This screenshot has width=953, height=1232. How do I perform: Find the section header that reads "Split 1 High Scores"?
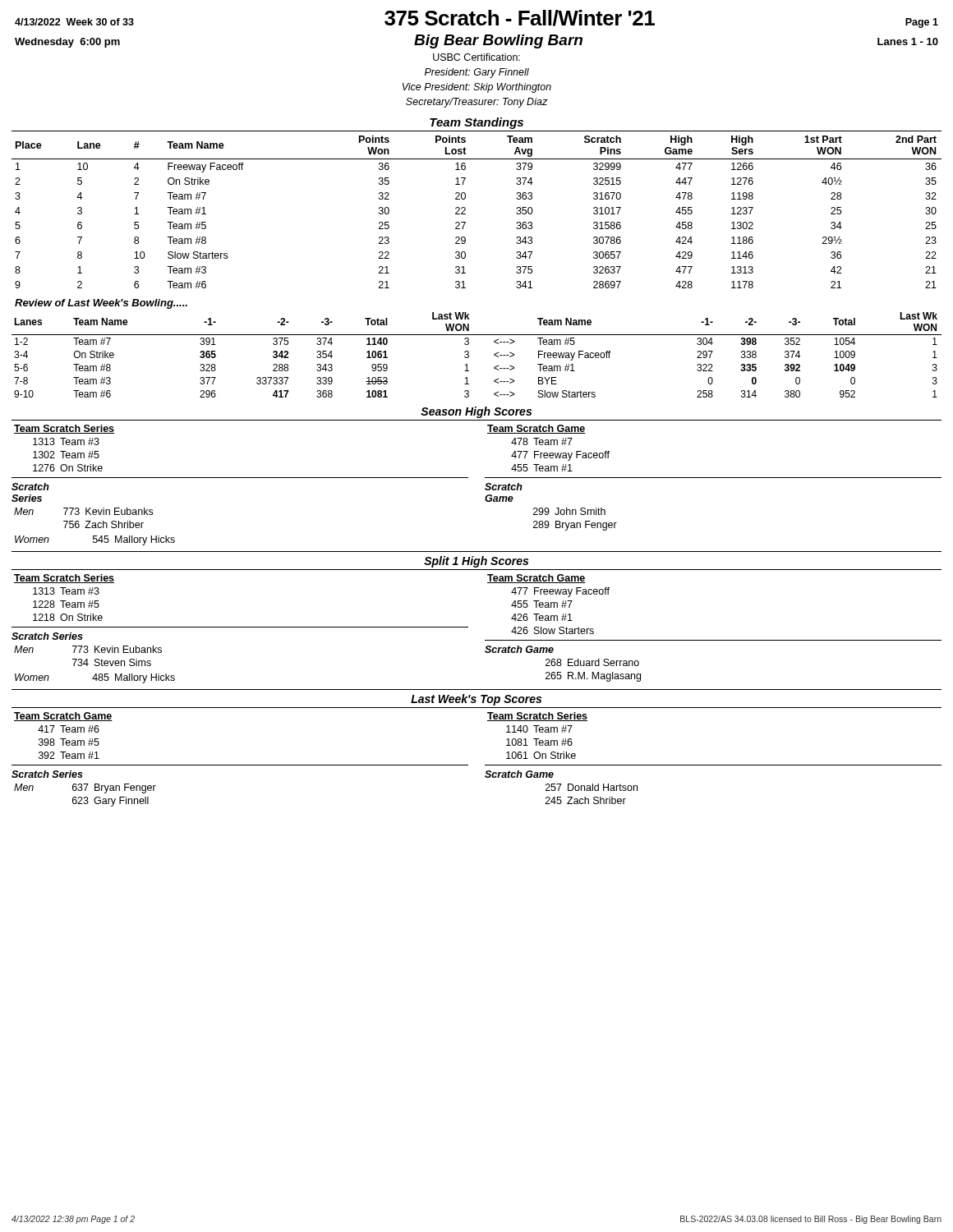[x=476, y=561]
